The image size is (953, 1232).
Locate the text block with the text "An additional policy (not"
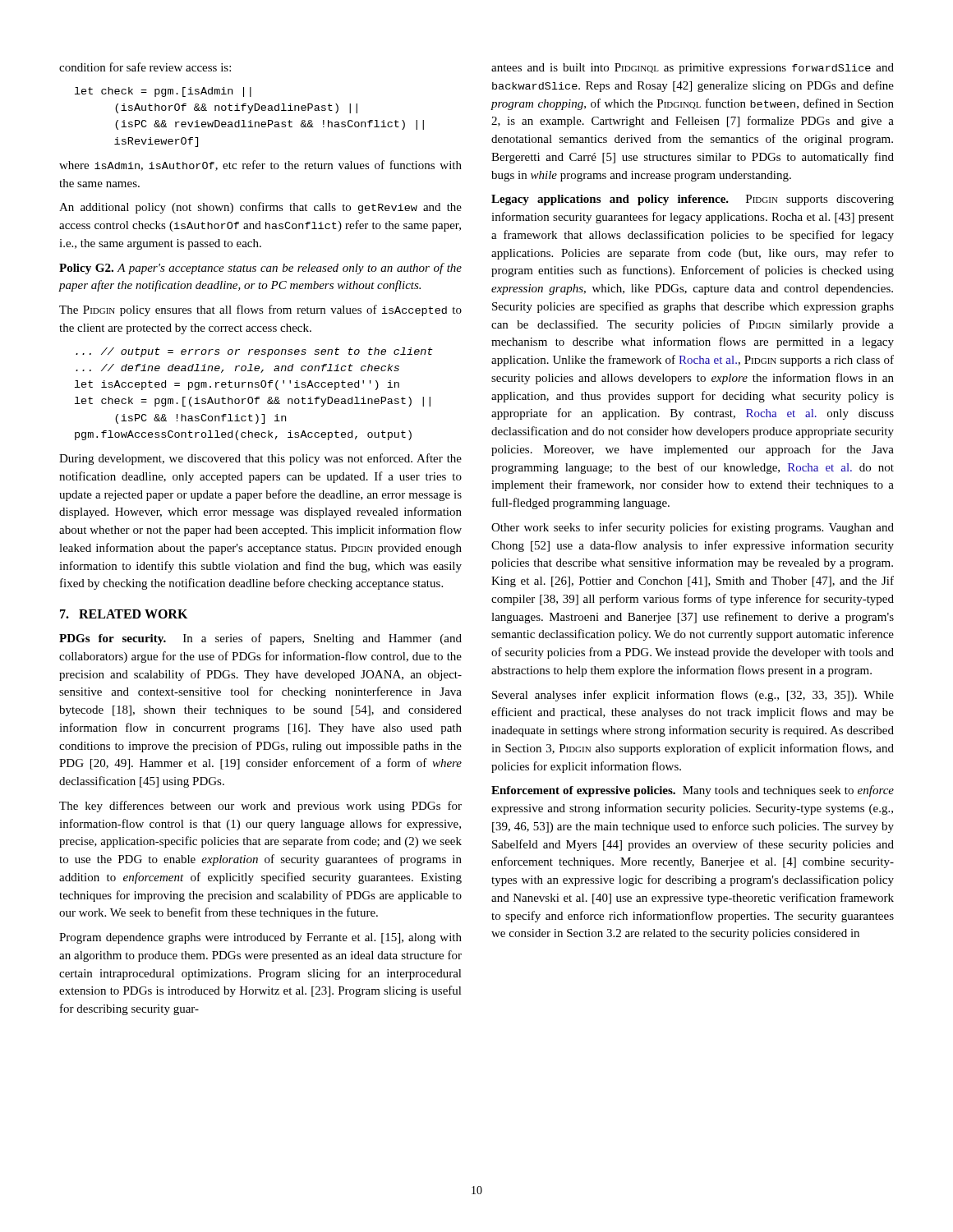(x=260, y=226)
